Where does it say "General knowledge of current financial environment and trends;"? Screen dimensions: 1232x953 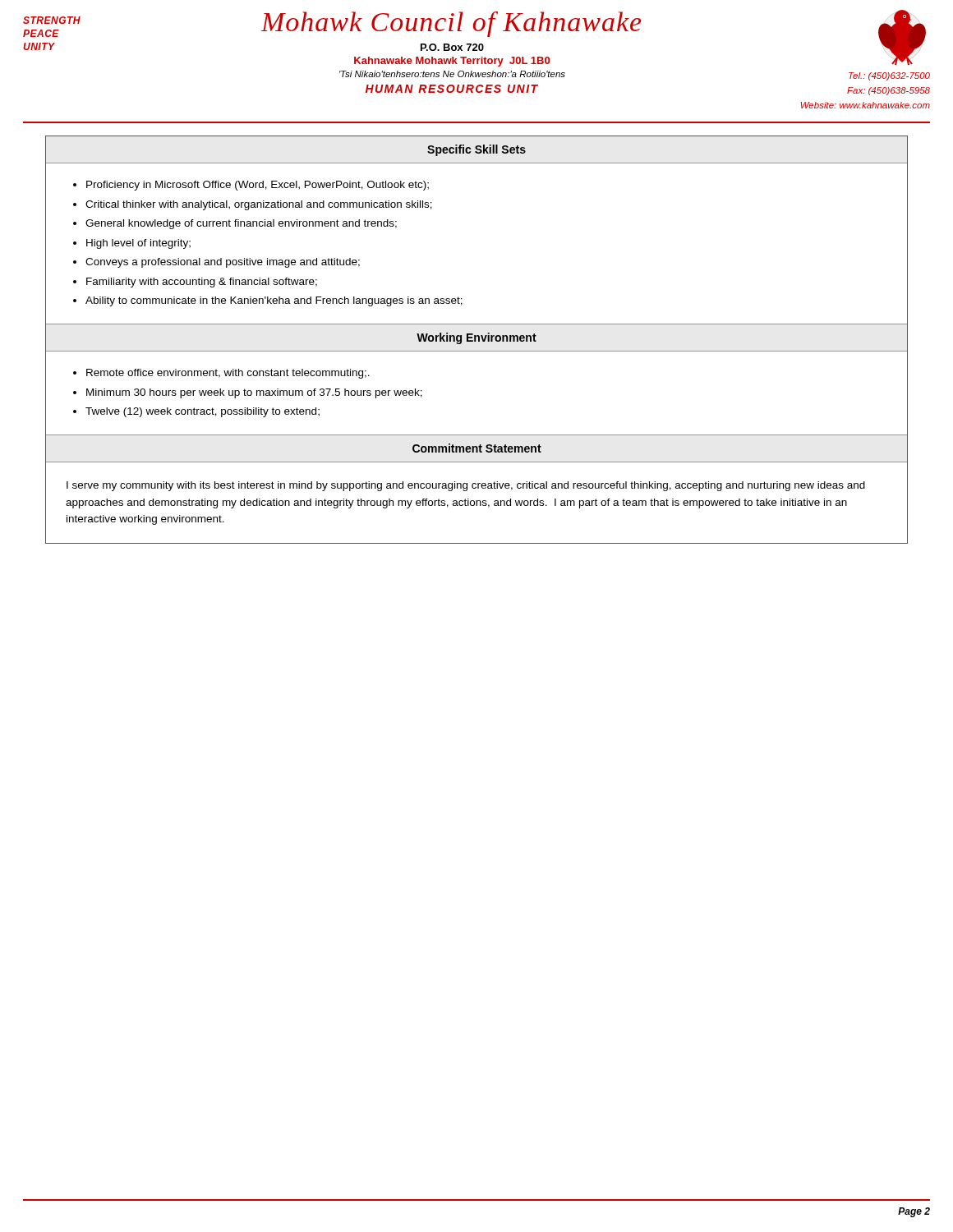point(241,223)
